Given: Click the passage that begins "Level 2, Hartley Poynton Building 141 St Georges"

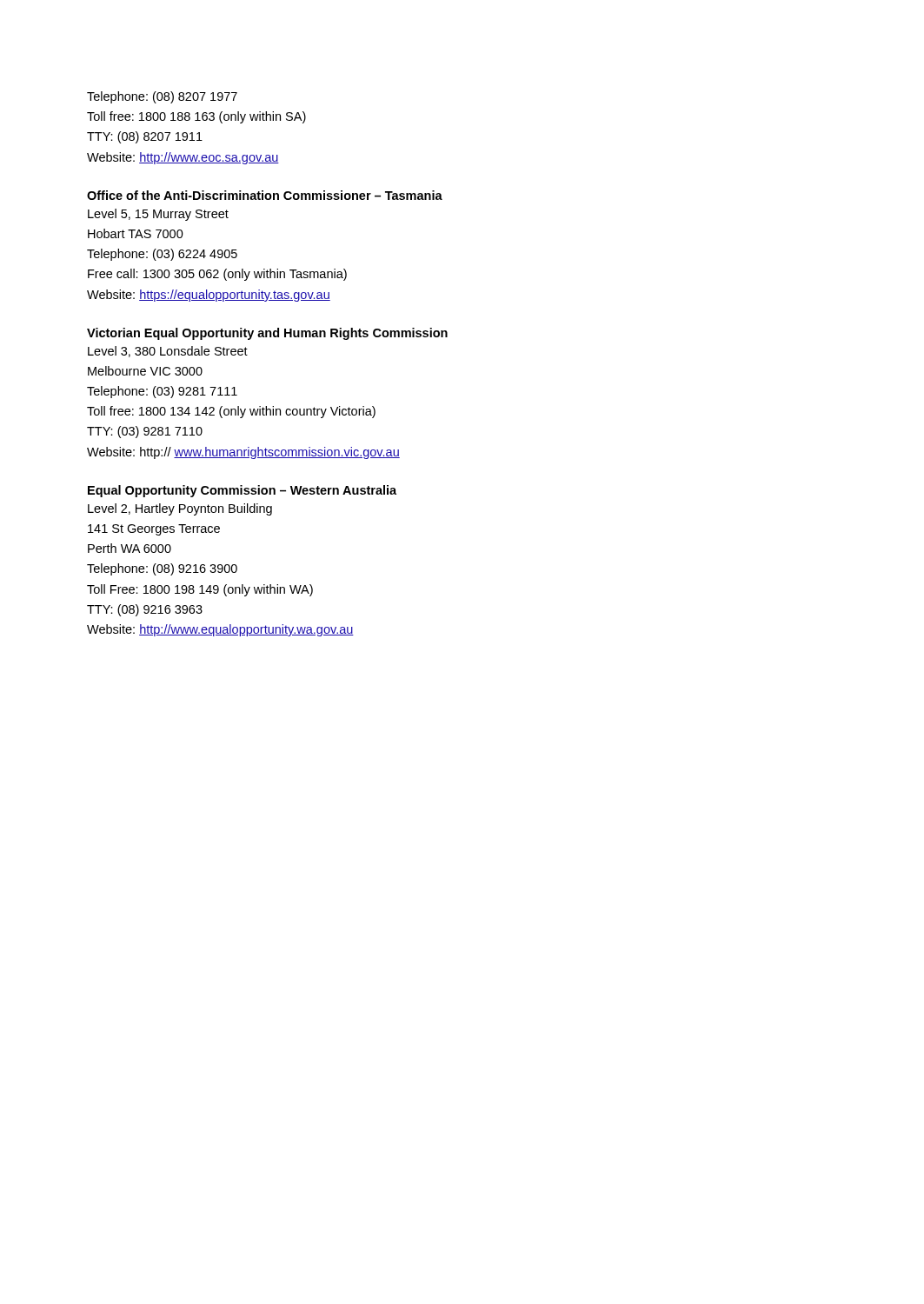Looking at the screenshot, I should pos(220,569).
